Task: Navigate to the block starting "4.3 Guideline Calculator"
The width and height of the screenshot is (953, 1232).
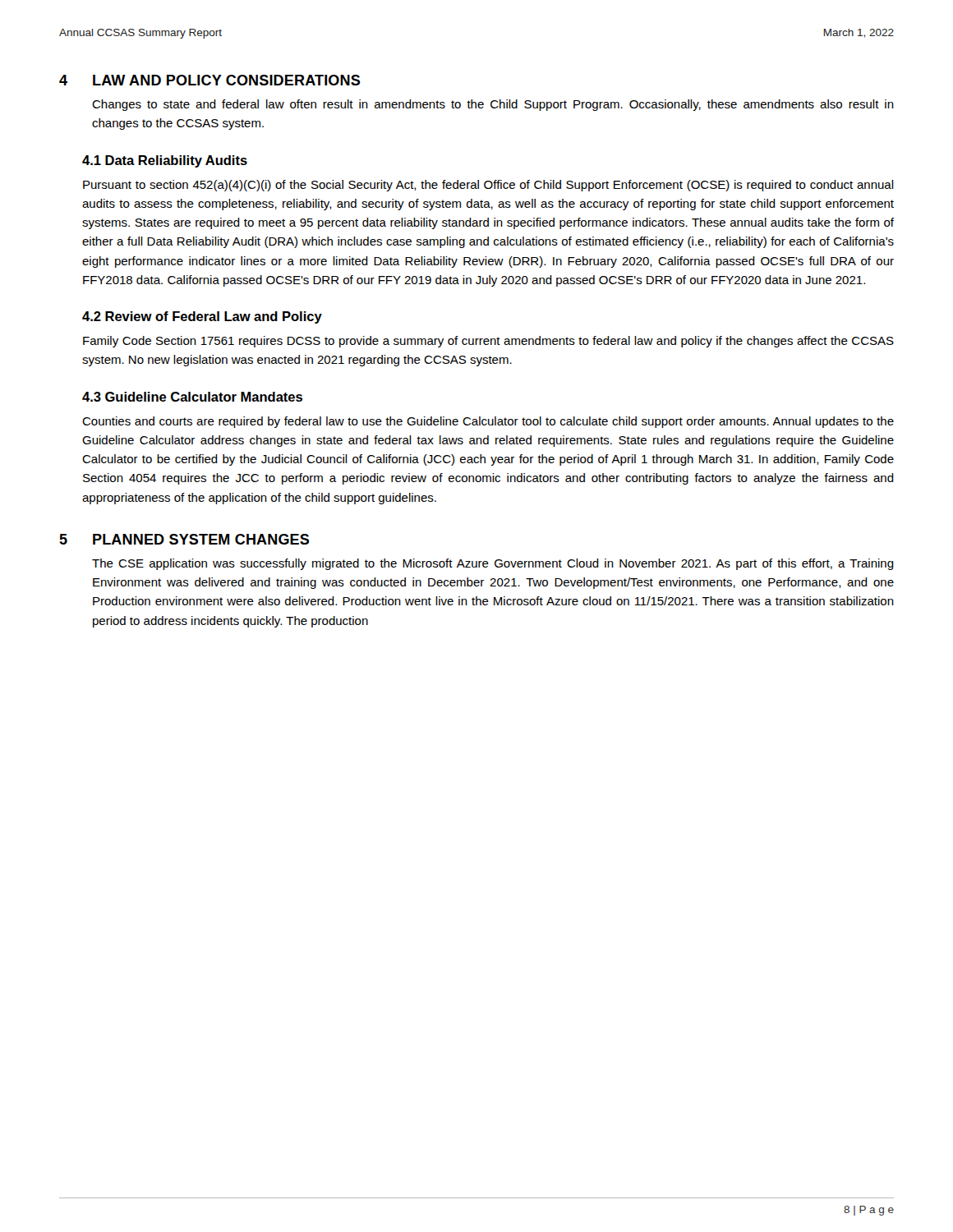Action: pos(193,396)
